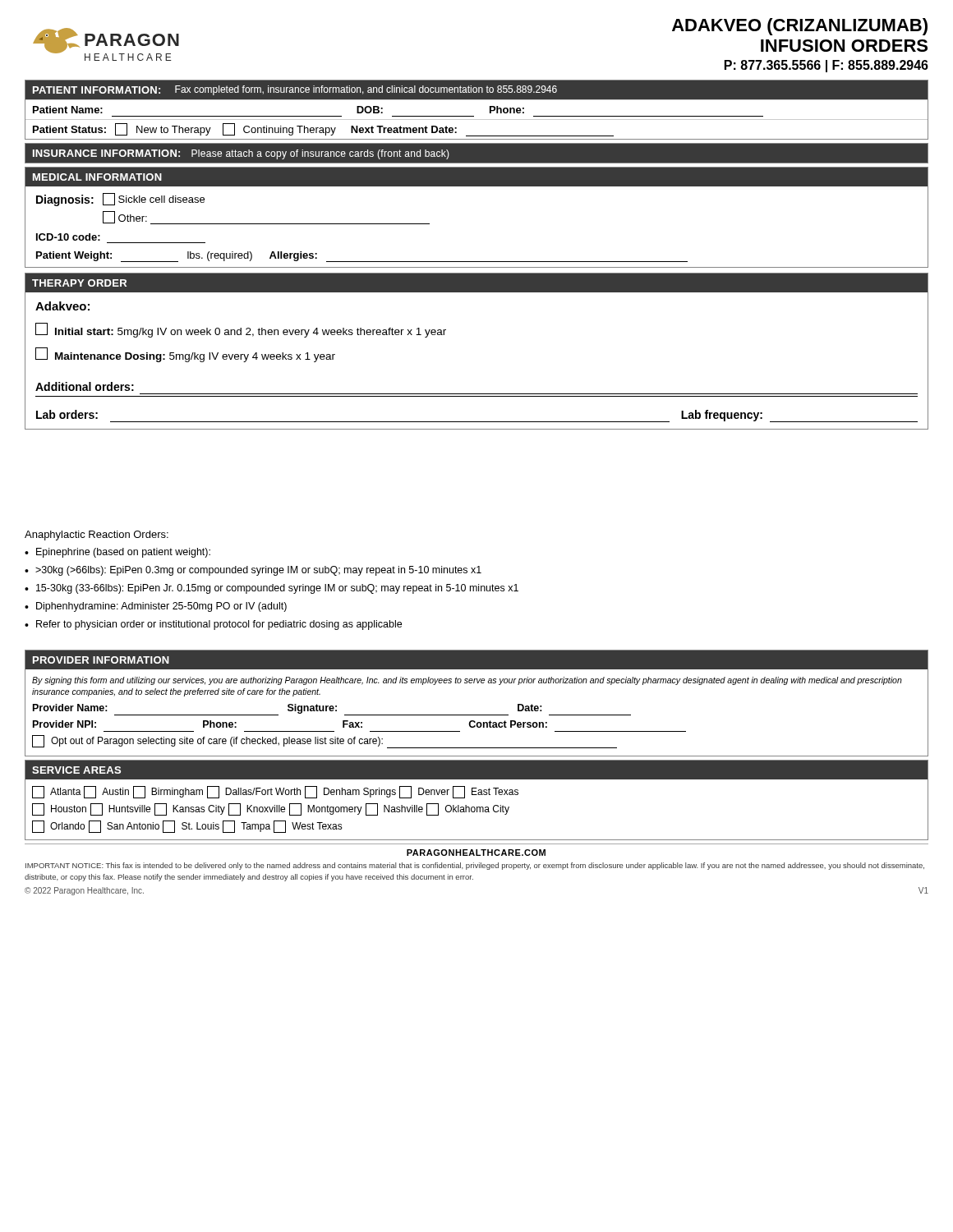Find the text that says "Patient Name: DOB: Phone:"
Viewport: 953px width, 1232px height.
[398, 109]
